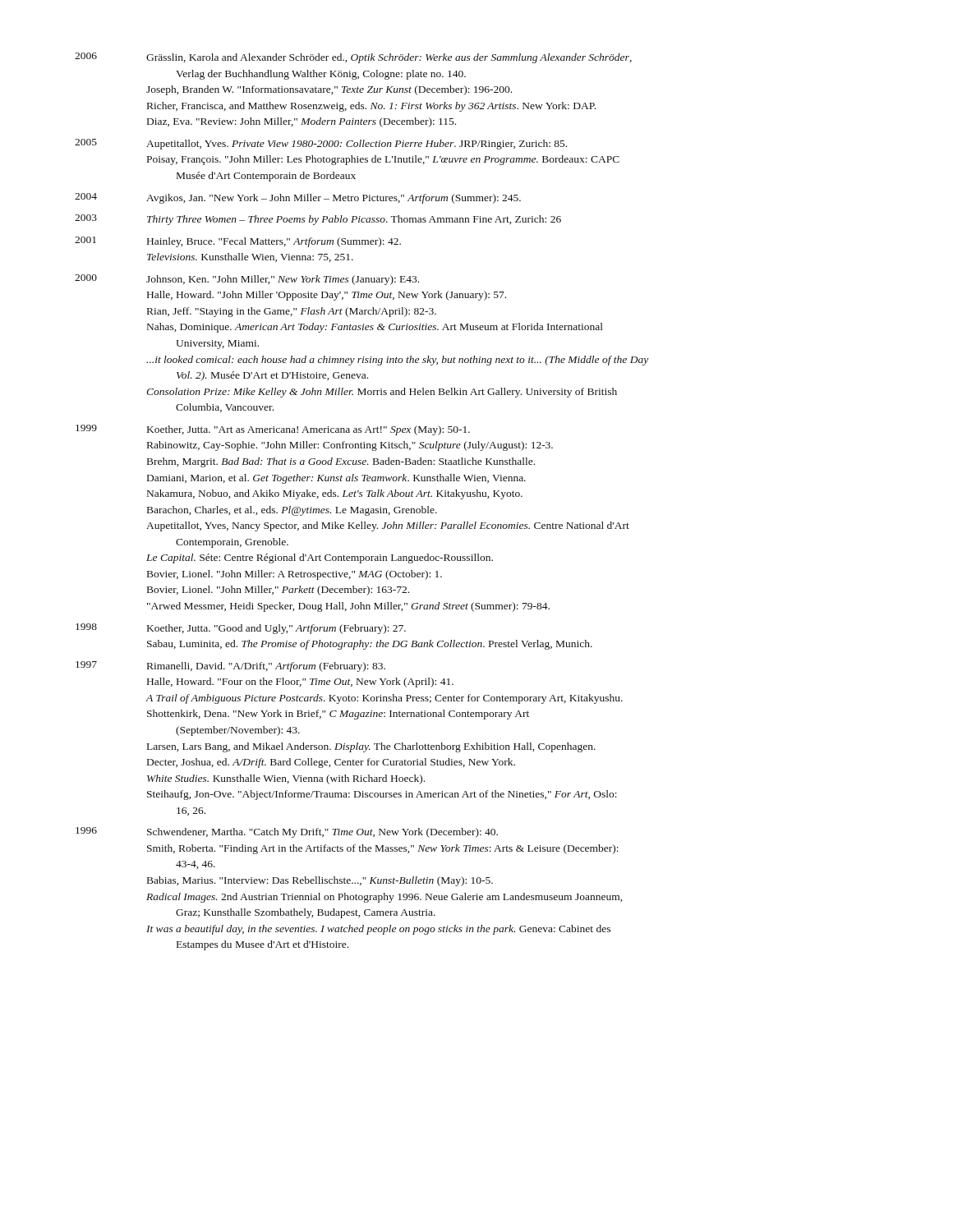Find the list item that says "Poisay, François. "John Miller: Les Photographies"
Viewport: 953px width, 1232px height.
(x=383, y=167)
